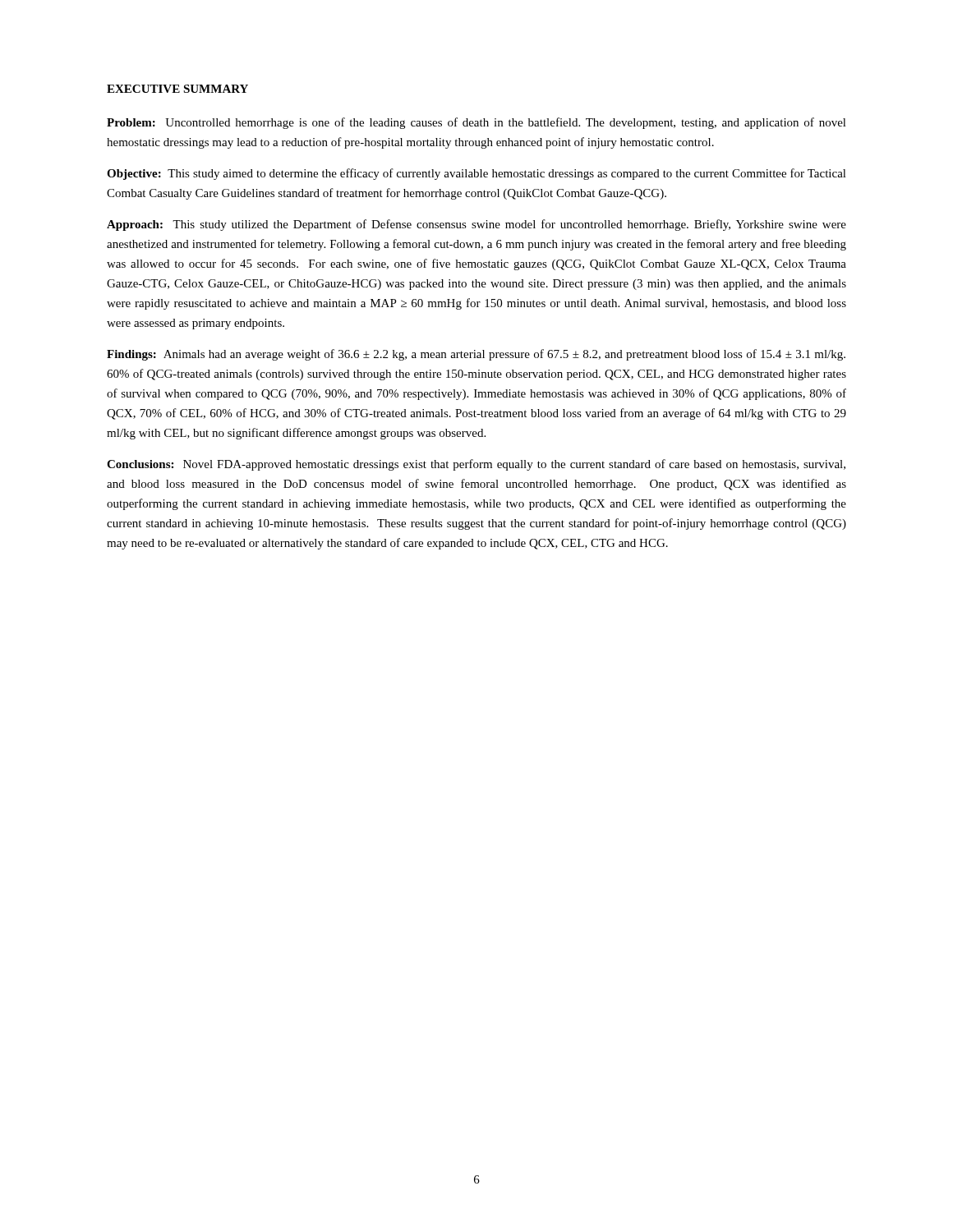The height and width of the screenshot is (1232, 953).
Task: Where is the passage that starts "Conclusions: Novel FDA-approved hemostatic dressings"?
Action: pyautogui.click(x=476, y=503)
